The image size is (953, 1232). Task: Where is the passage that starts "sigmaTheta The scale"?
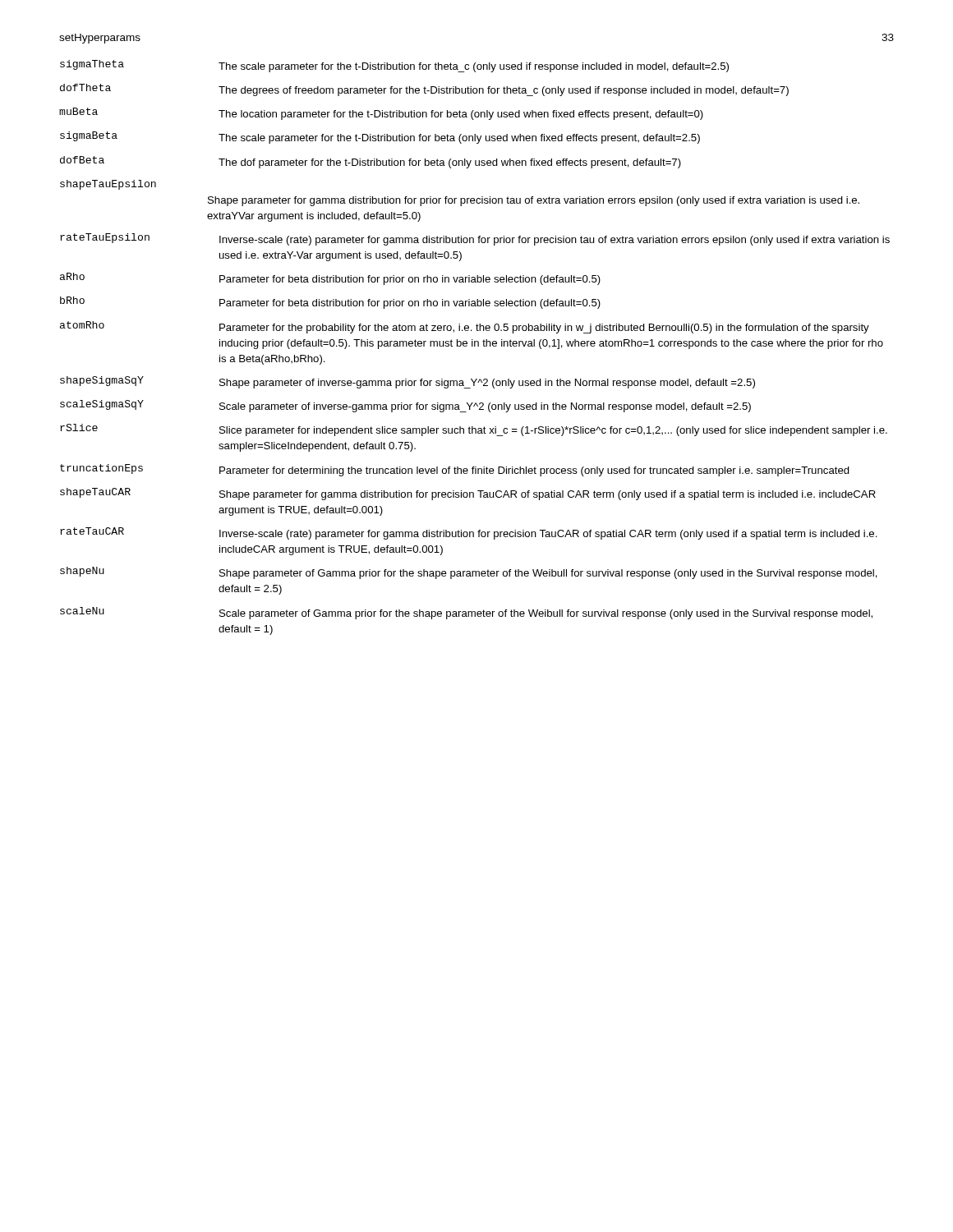point(476,66)
